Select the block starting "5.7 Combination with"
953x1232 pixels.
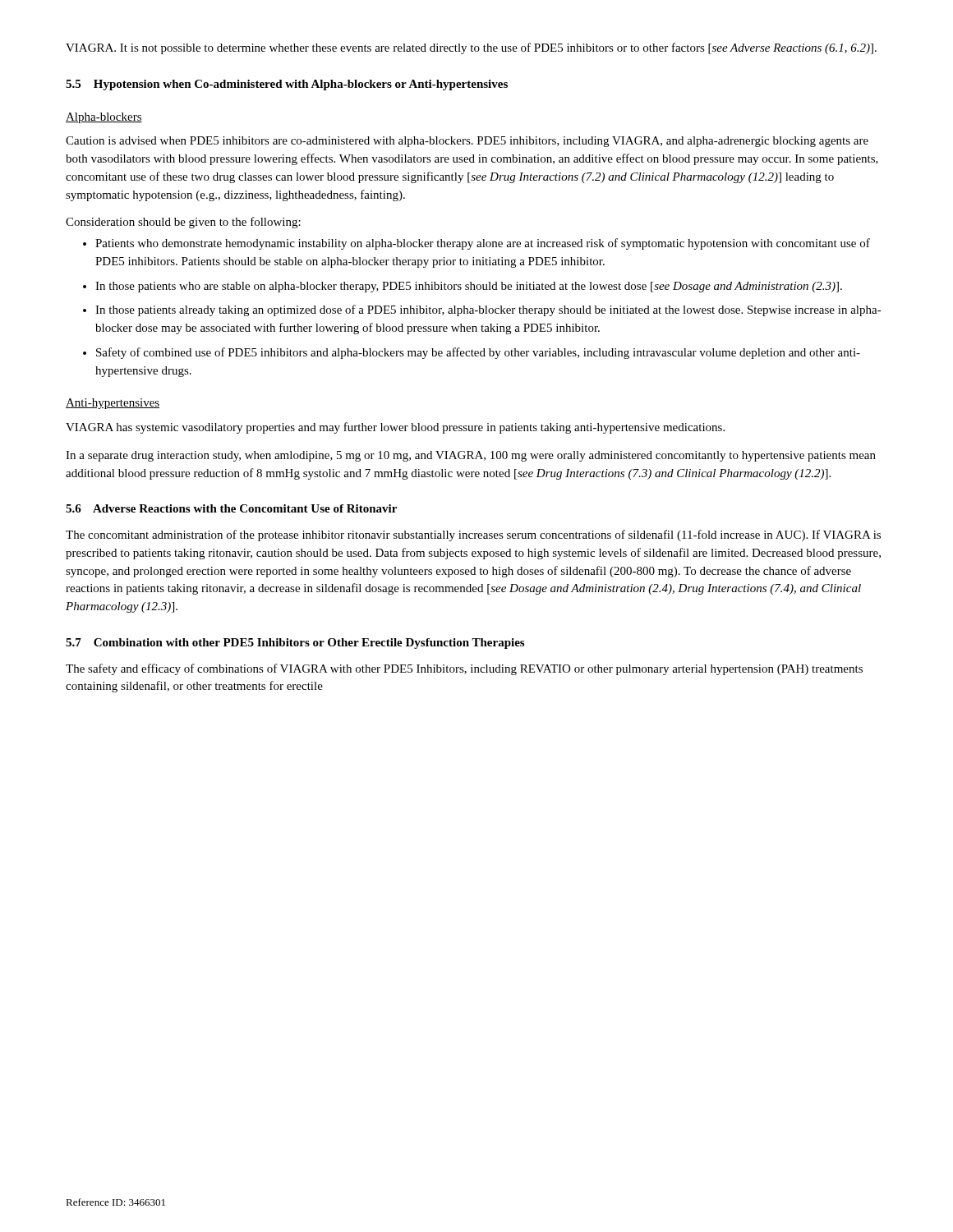pyautogui.click(x=295, y=642)
